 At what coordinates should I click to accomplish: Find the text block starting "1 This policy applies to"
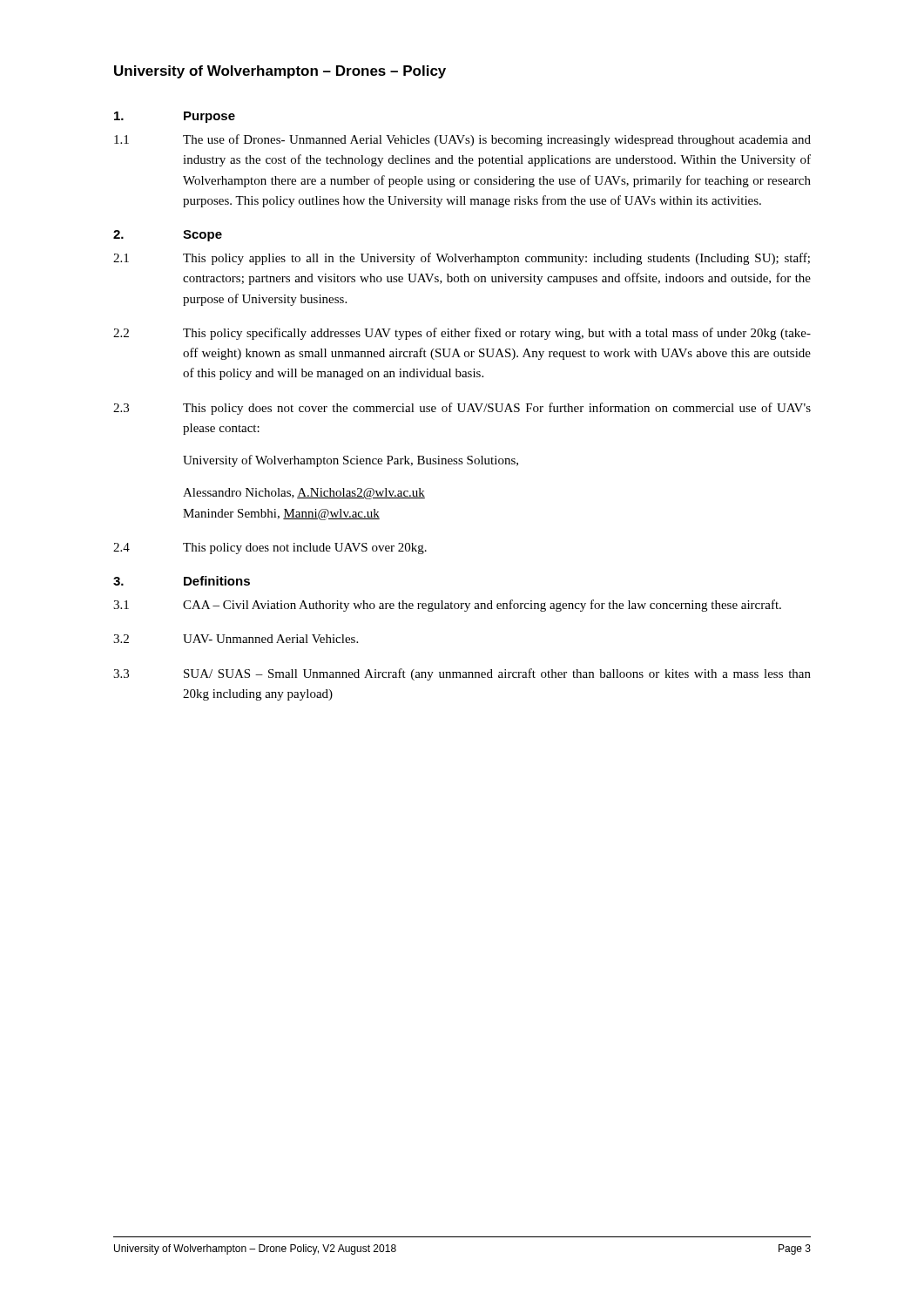[x=462, y=279]
